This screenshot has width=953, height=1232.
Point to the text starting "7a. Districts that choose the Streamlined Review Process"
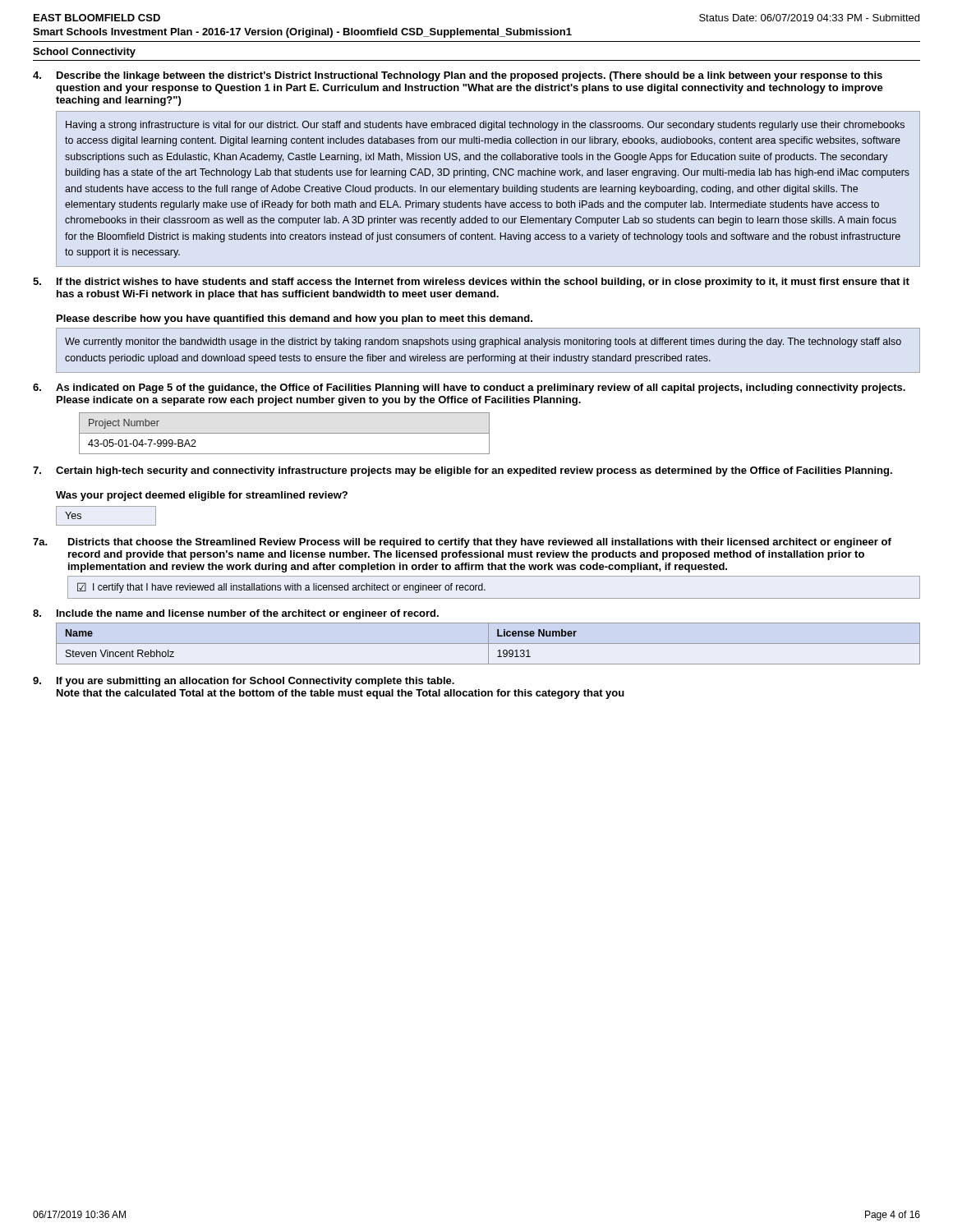476,554
